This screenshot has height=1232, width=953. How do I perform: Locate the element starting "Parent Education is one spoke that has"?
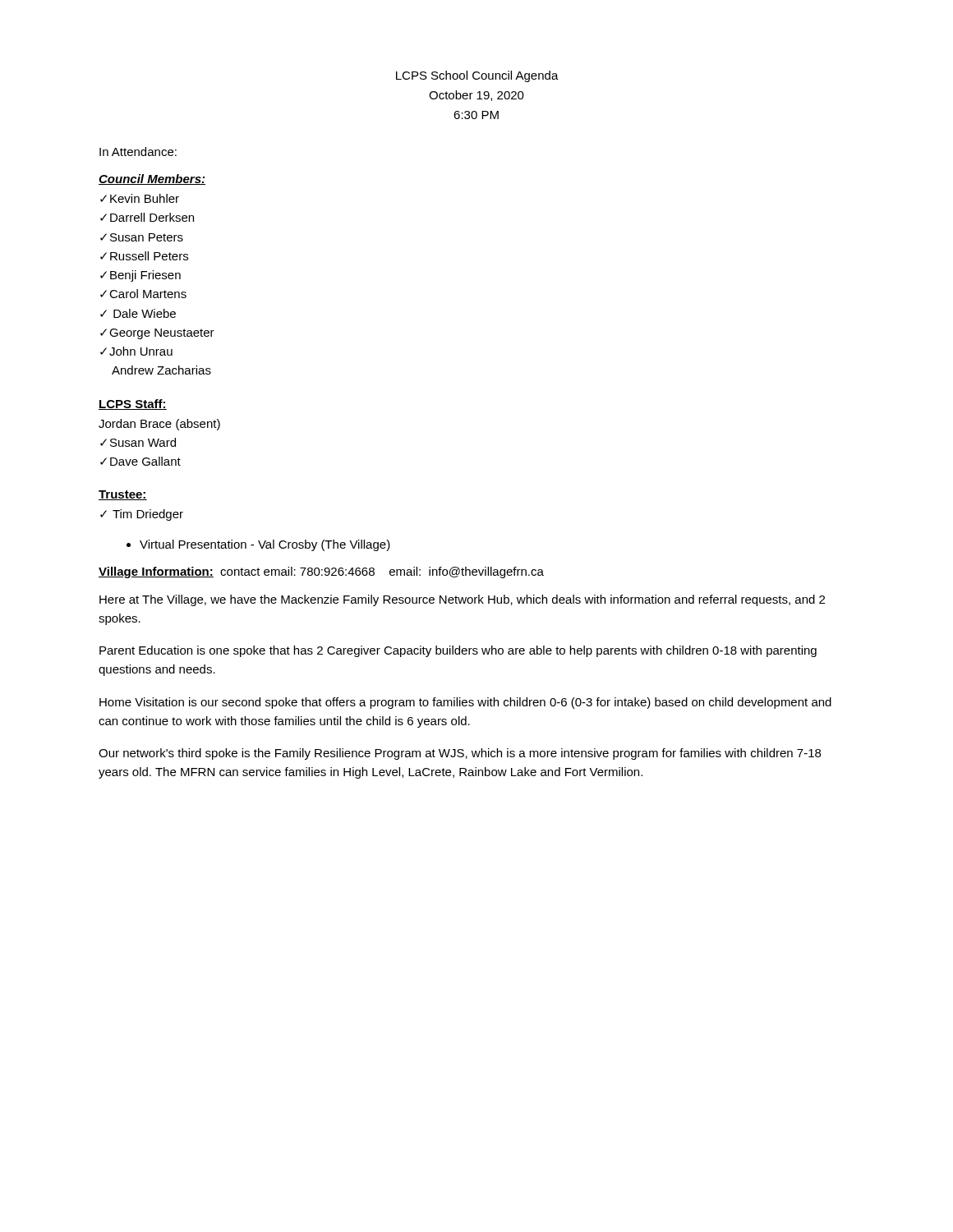pyautogui.click(x=458, y=660)
